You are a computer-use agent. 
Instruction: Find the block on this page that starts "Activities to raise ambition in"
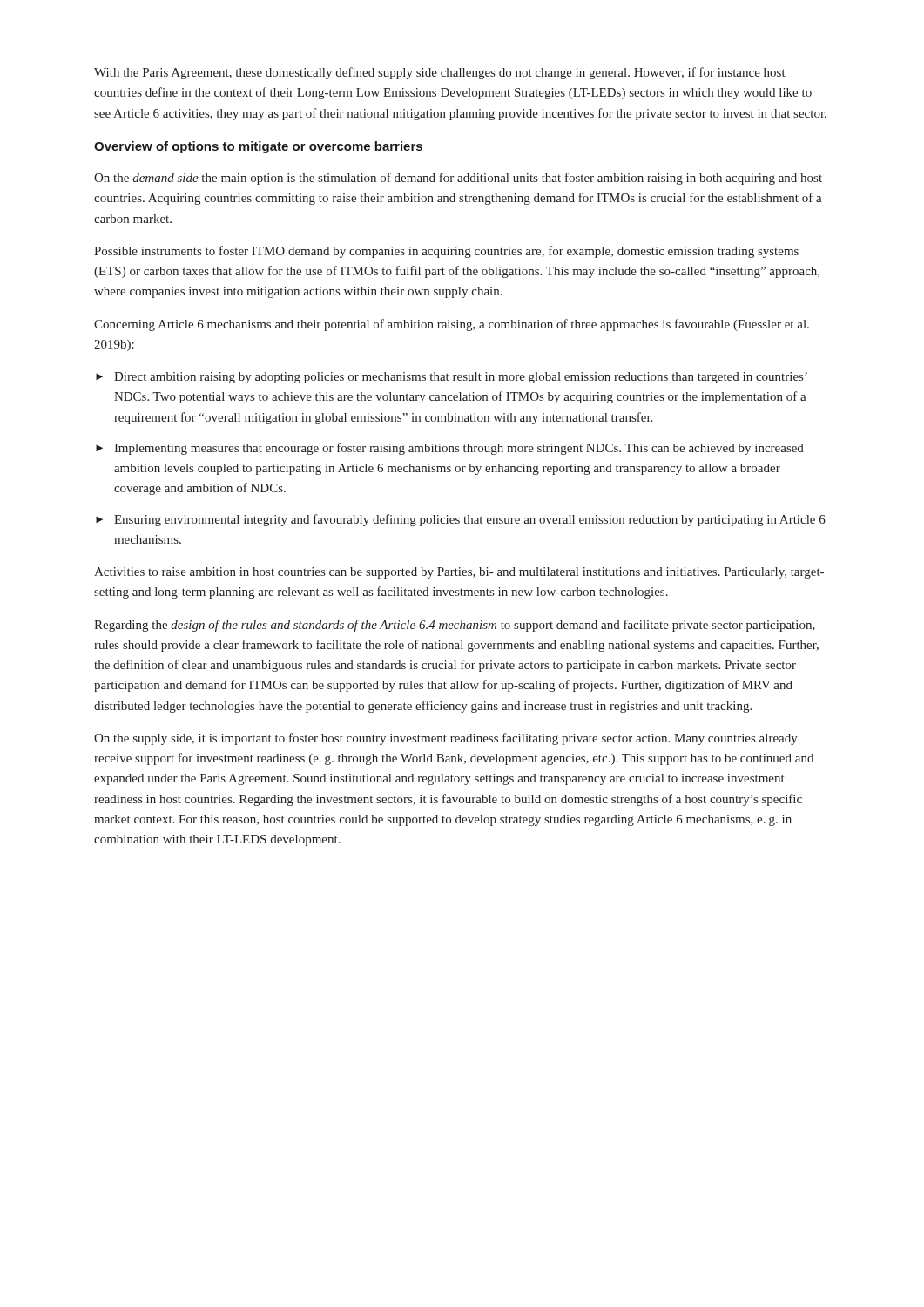coord(462,582)
